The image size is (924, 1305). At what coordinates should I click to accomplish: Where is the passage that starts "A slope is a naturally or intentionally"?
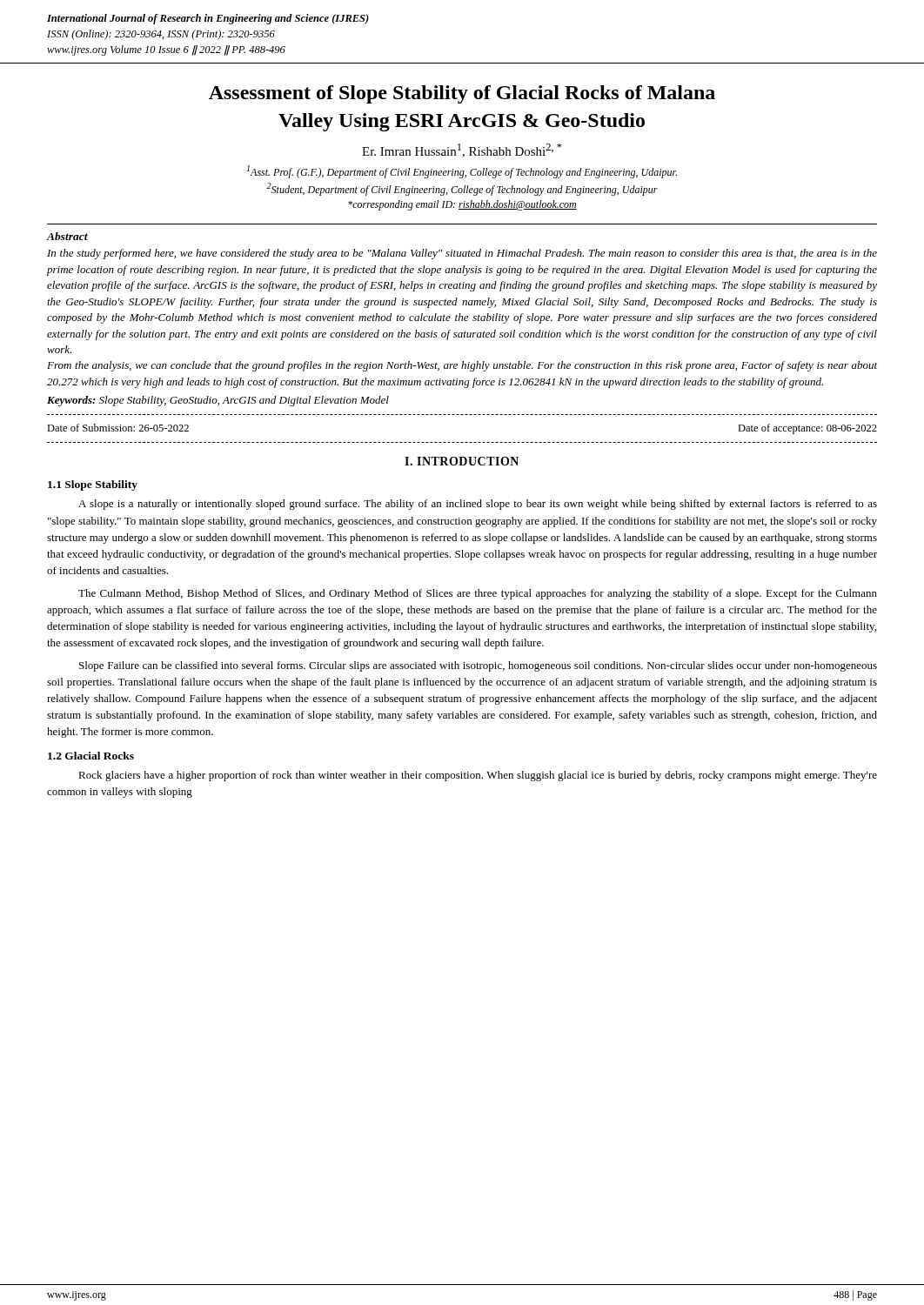click(x=462, y=618)
